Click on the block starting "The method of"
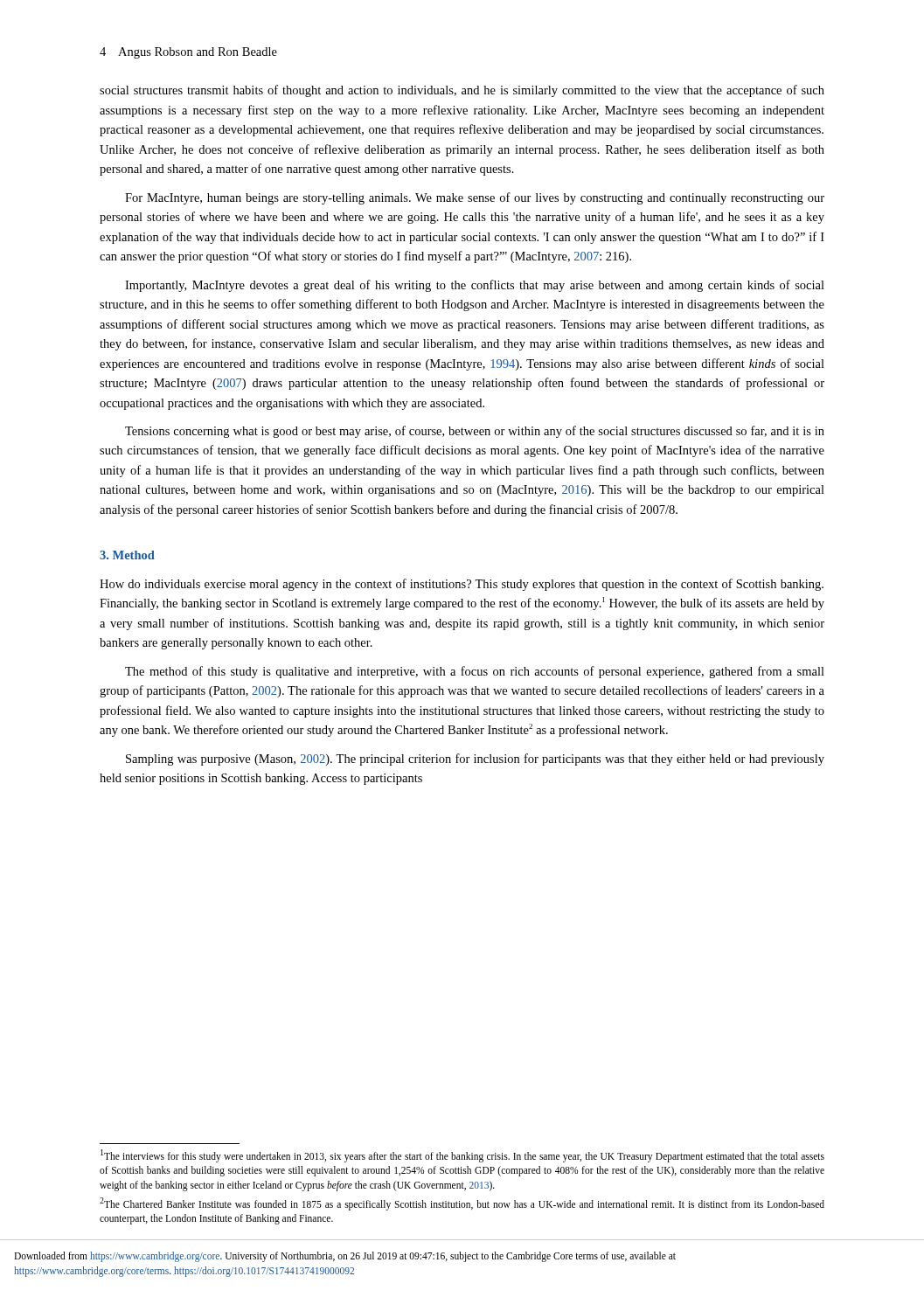 (462, 701)
